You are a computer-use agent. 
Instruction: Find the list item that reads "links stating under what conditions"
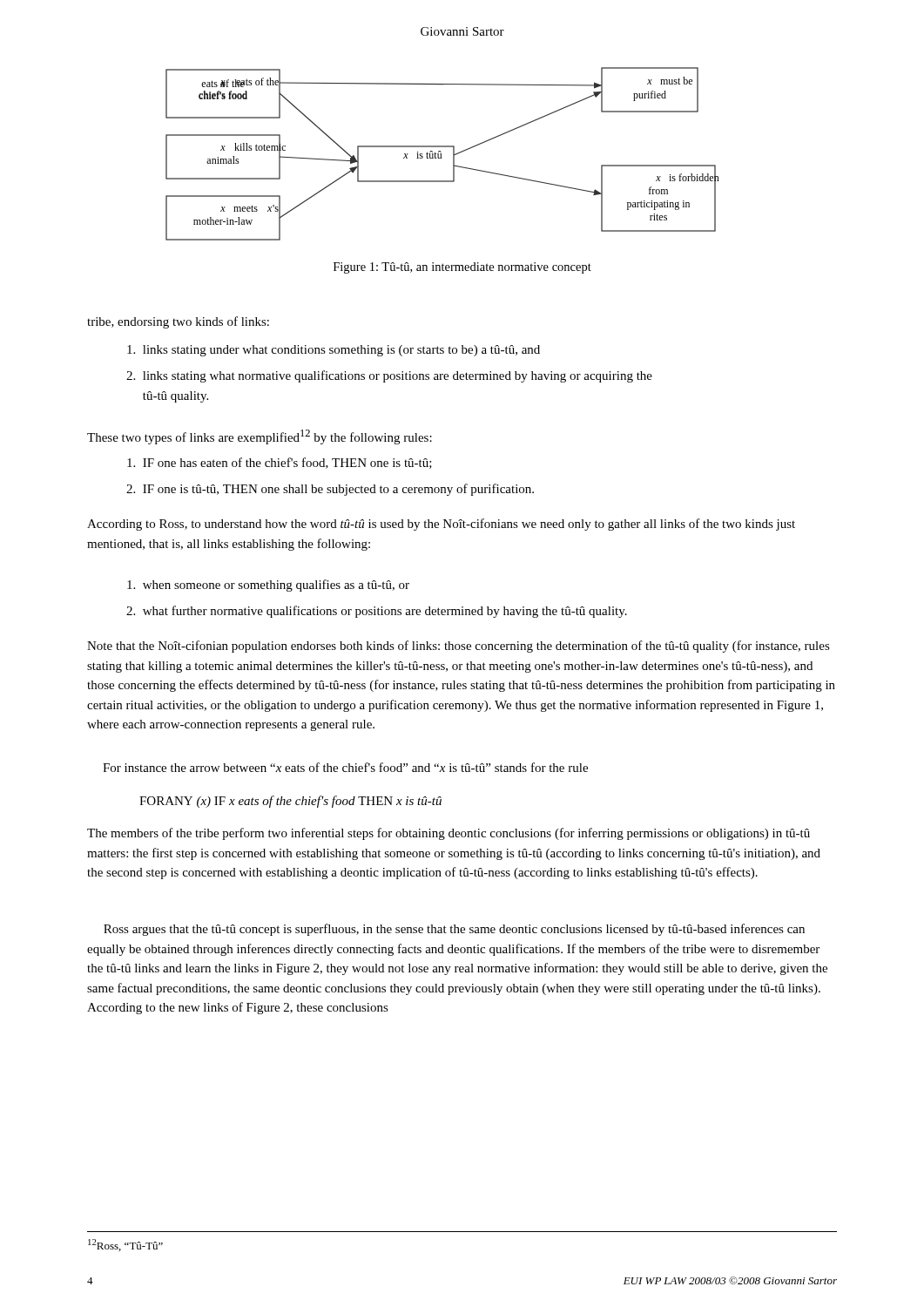click(x=333, y=349)
